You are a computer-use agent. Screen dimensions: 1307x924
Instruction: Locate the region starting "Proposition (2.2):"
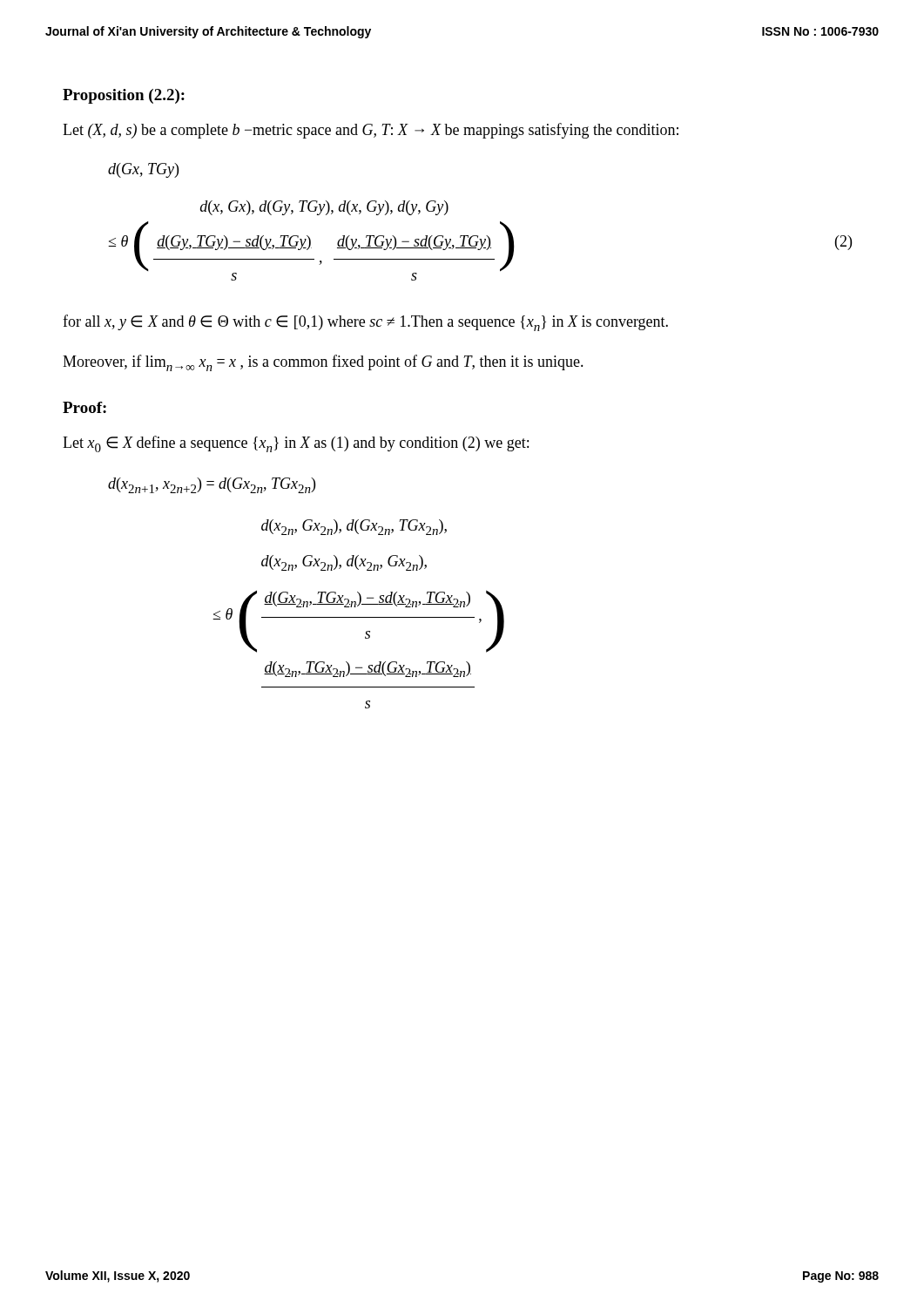(124, 94)
